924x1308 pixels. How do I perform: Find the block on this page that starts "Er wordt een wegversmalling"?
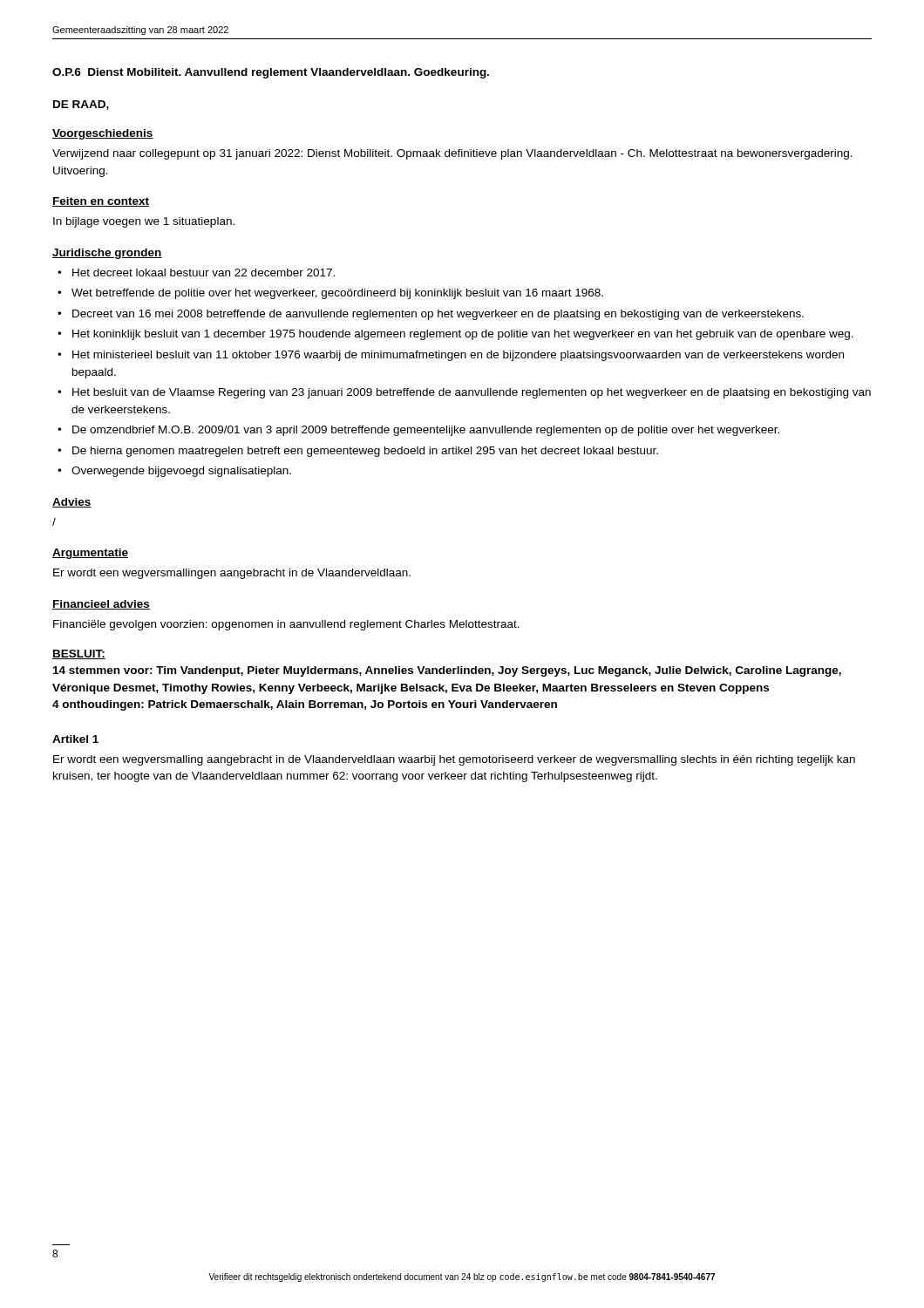(x=454, y=767)
